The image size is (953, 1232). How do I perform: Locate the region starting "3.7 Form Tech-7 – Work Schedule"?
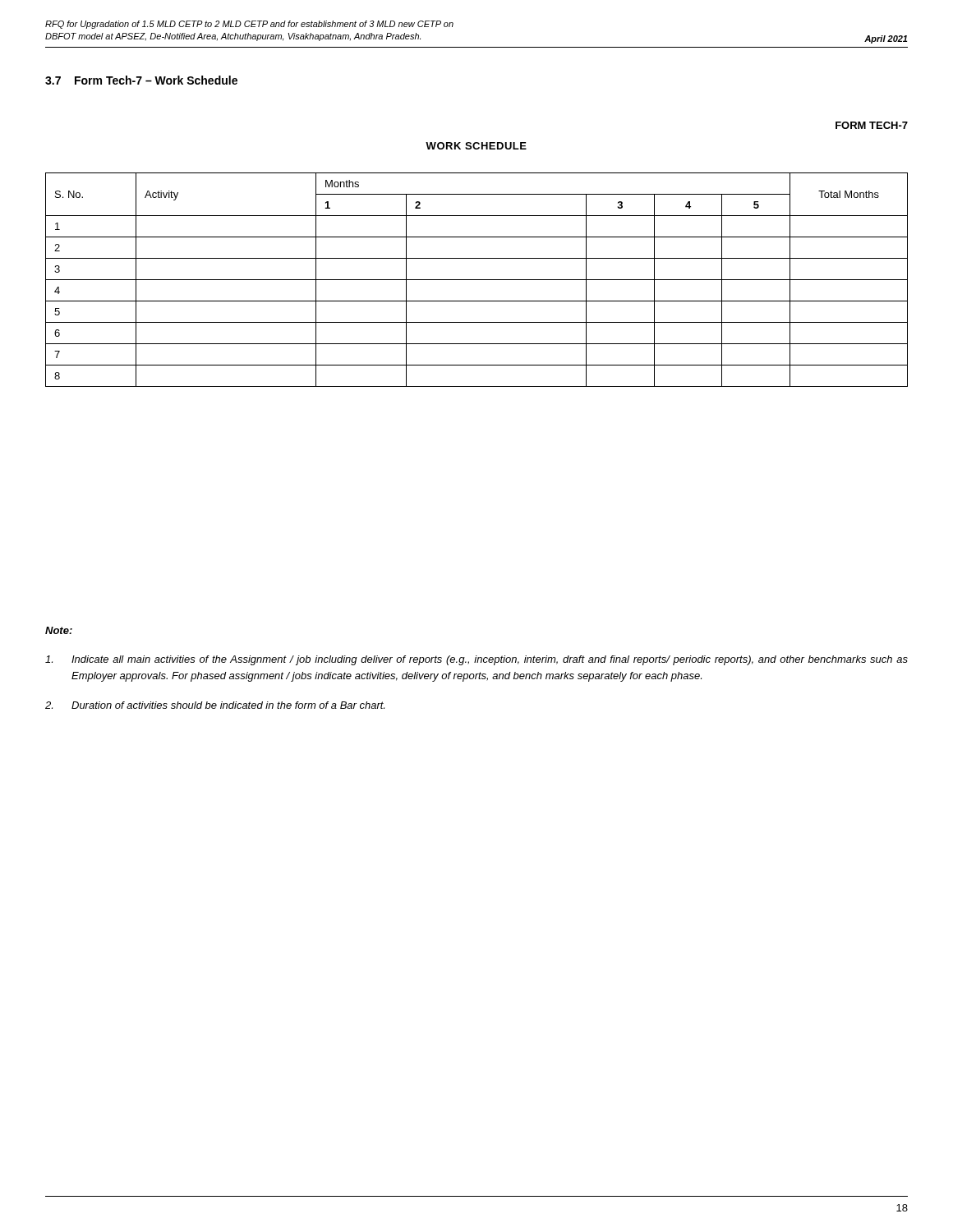[x=141, y=81]
